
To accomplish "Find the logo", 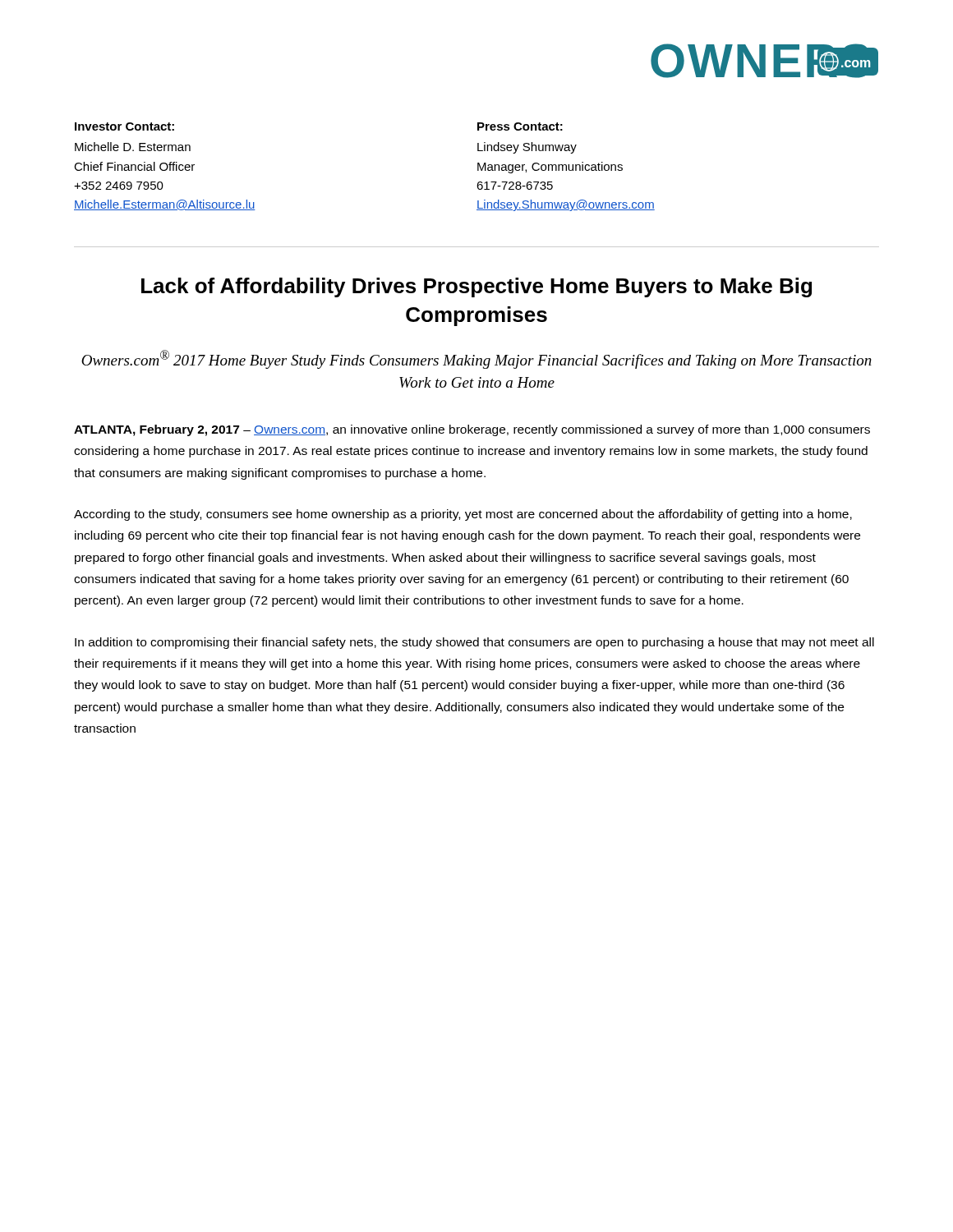I will click(476, 46).
